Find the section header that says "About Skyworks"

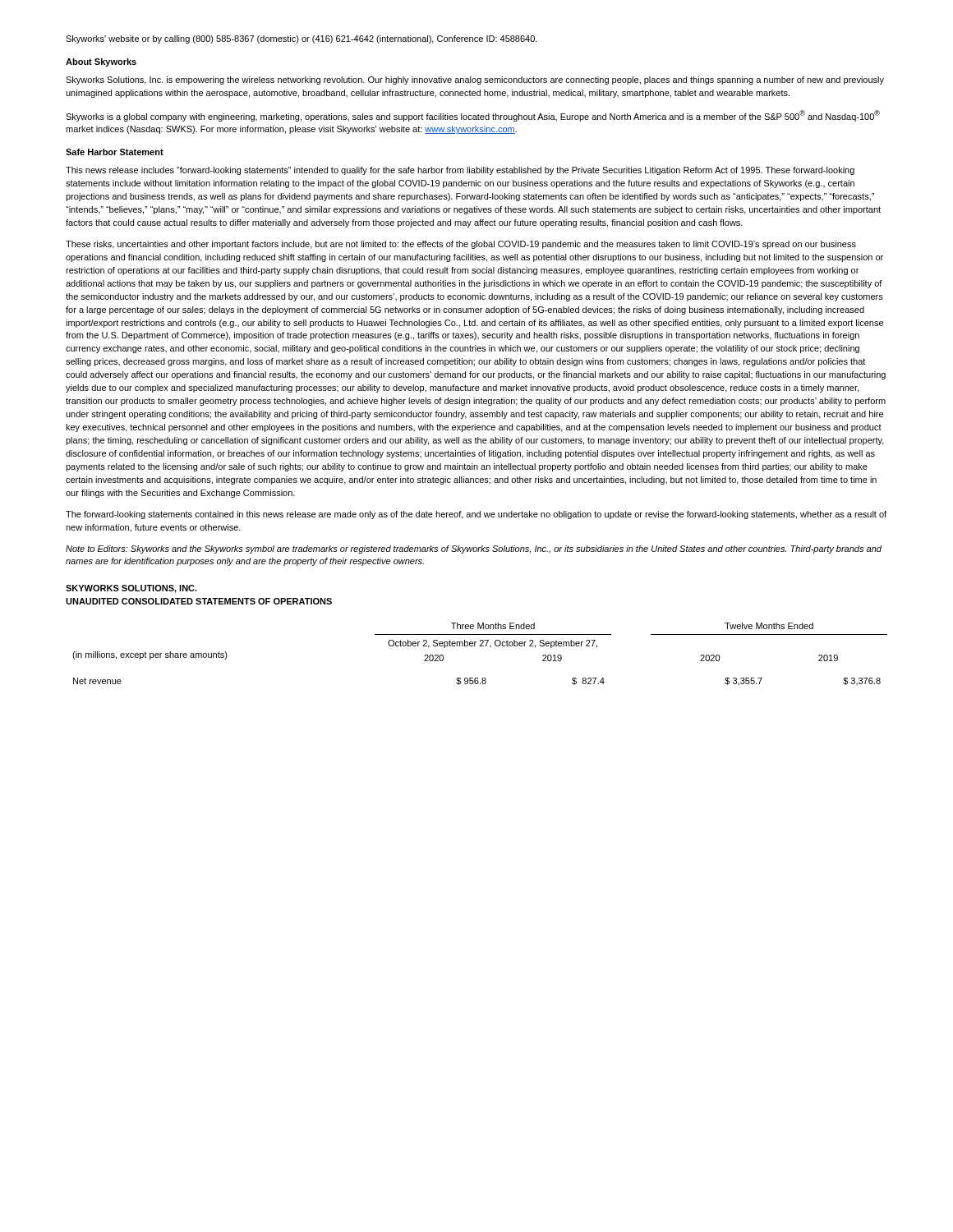[x=101, y=62]
